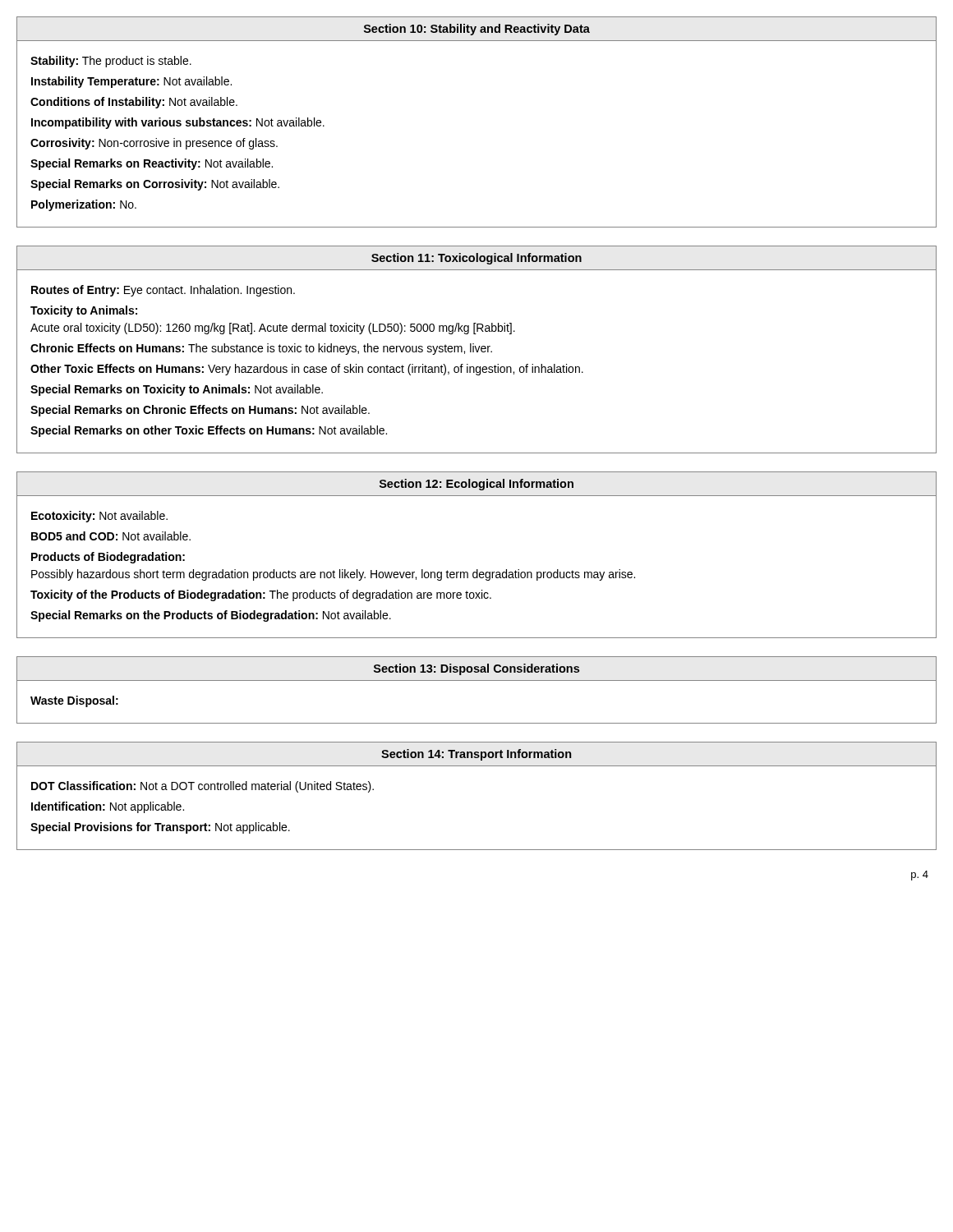Point to the block beginning "Toxicity to Animals:Acute oral toxicity (LD50):"
Image resolution: width=953 pixels, height=1232 pixels.
273,319
